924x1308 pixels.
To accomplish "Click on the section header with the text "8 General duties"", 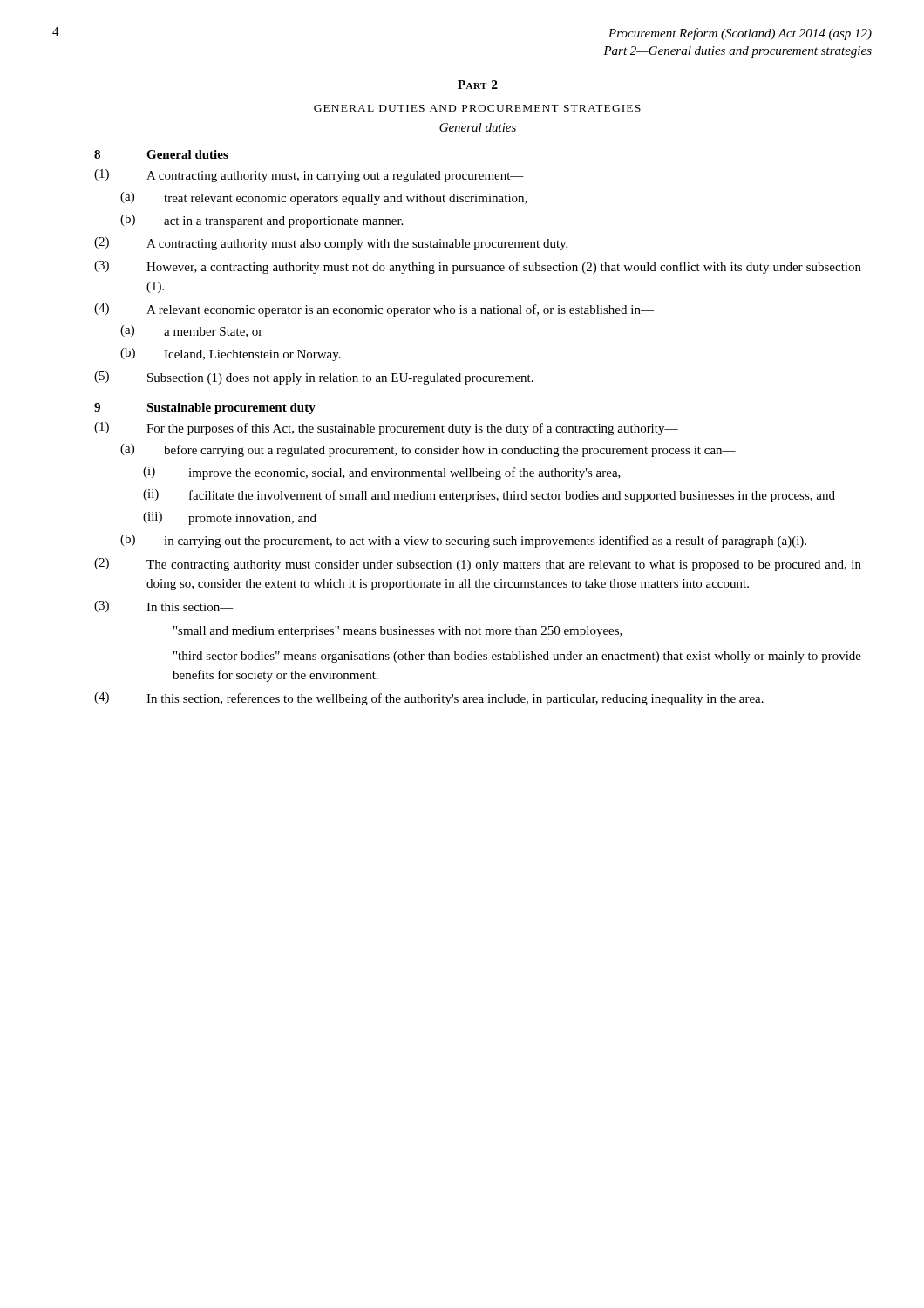I will tap(161, 154).
